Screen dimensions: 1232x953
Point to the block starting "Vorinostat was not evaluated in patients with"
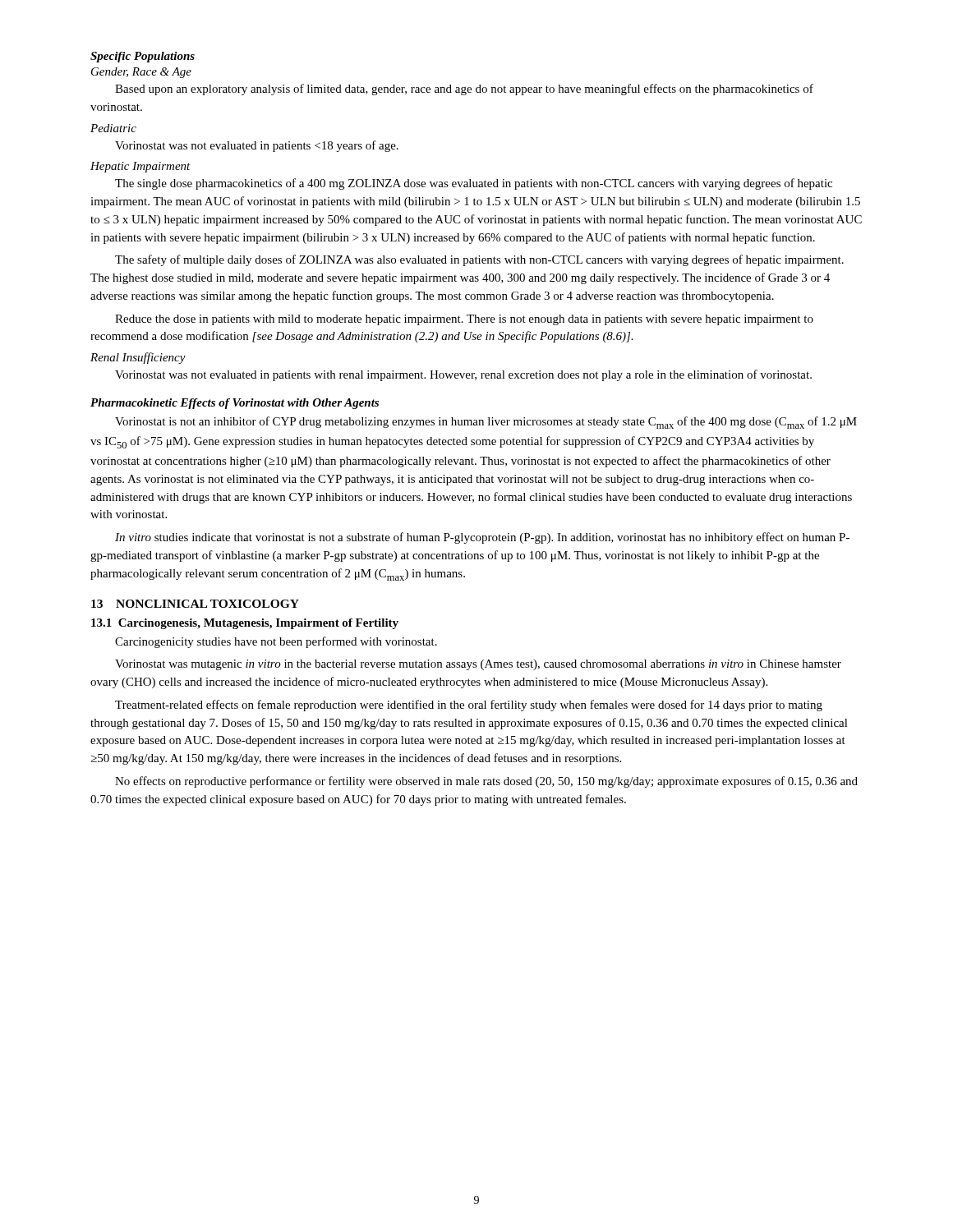pos(464,375)
